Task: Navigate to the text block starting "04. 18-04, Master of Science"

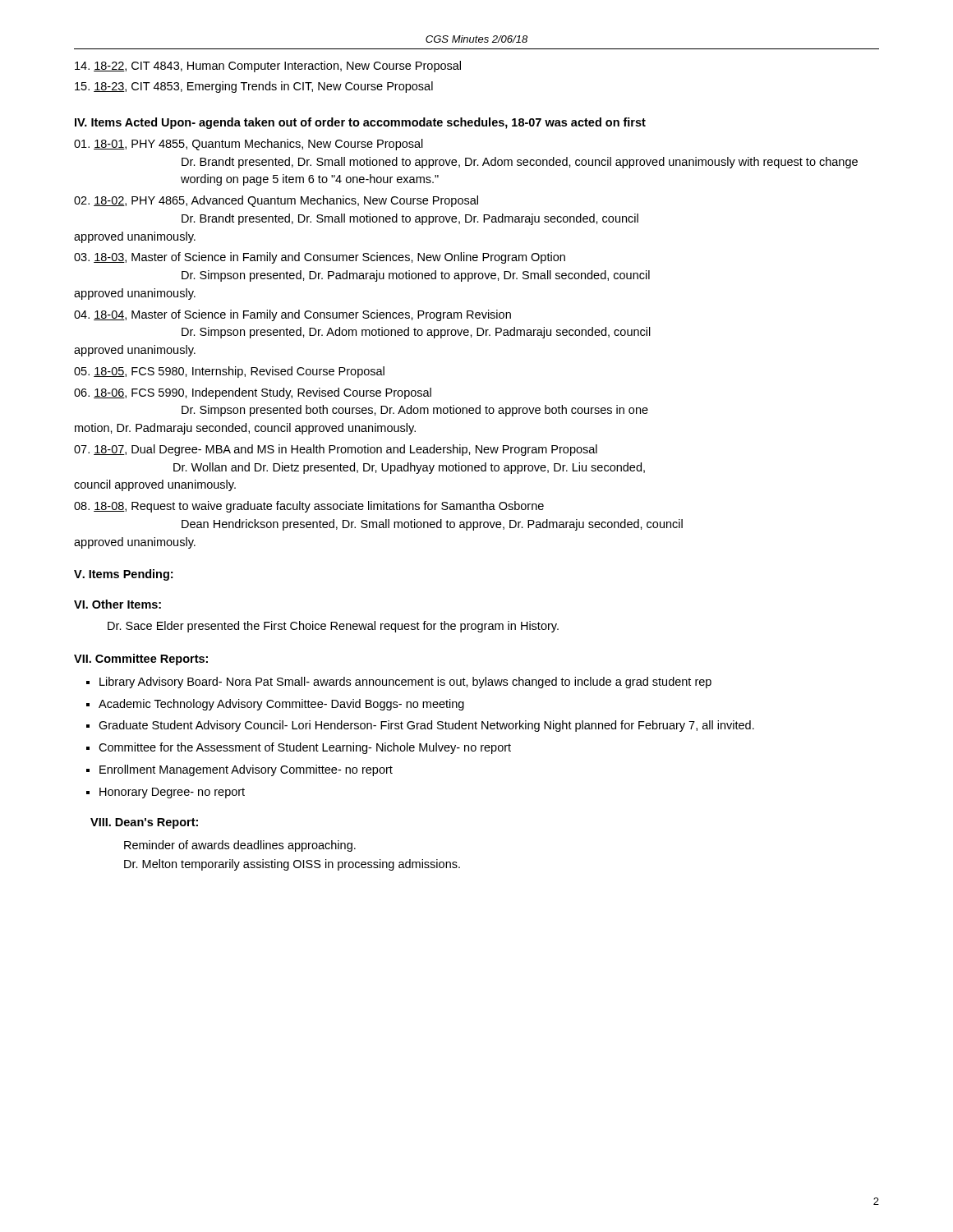Action: click(x=362, y=332)
